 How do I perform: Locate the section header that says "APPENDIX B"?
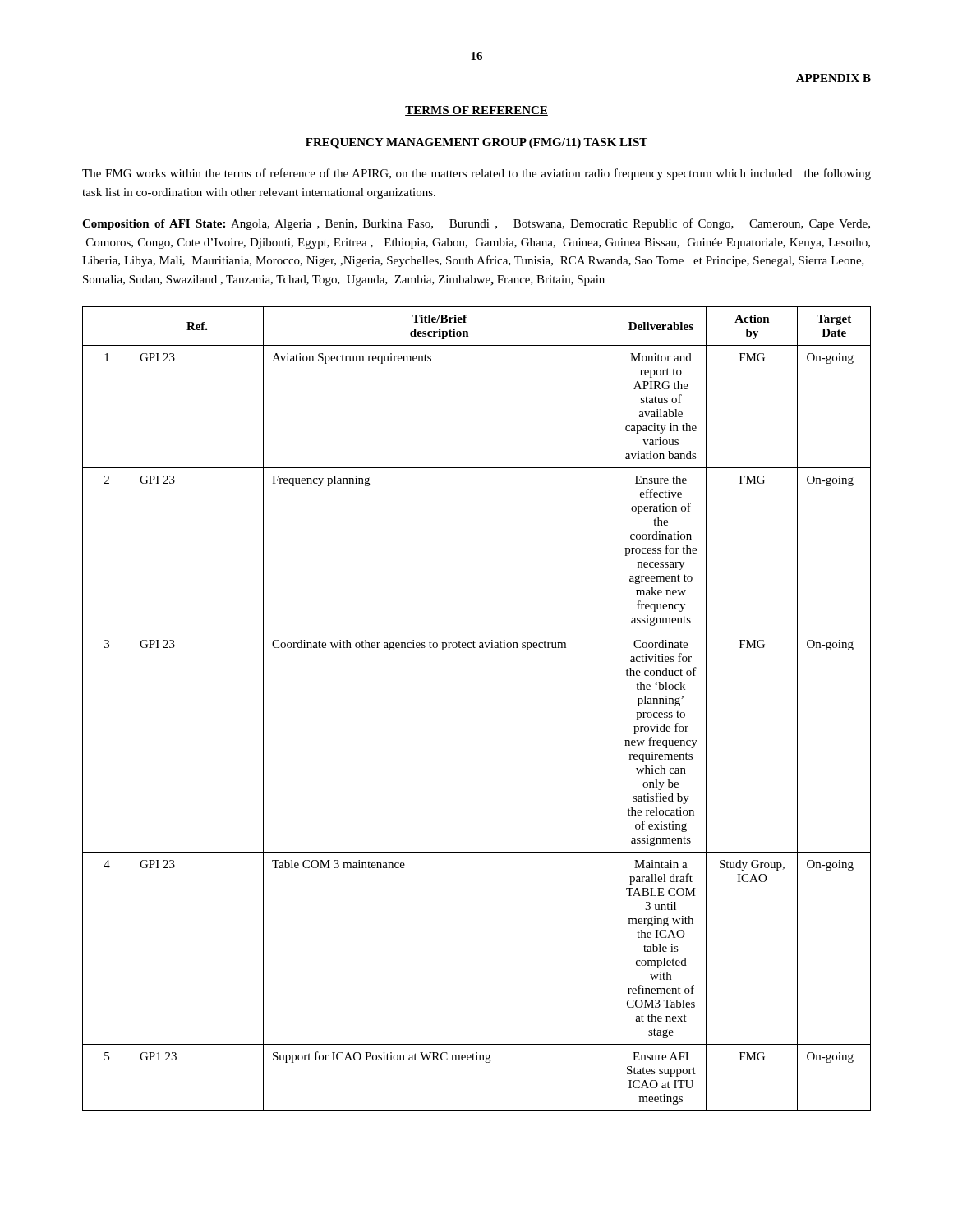(x=833, y=78)
